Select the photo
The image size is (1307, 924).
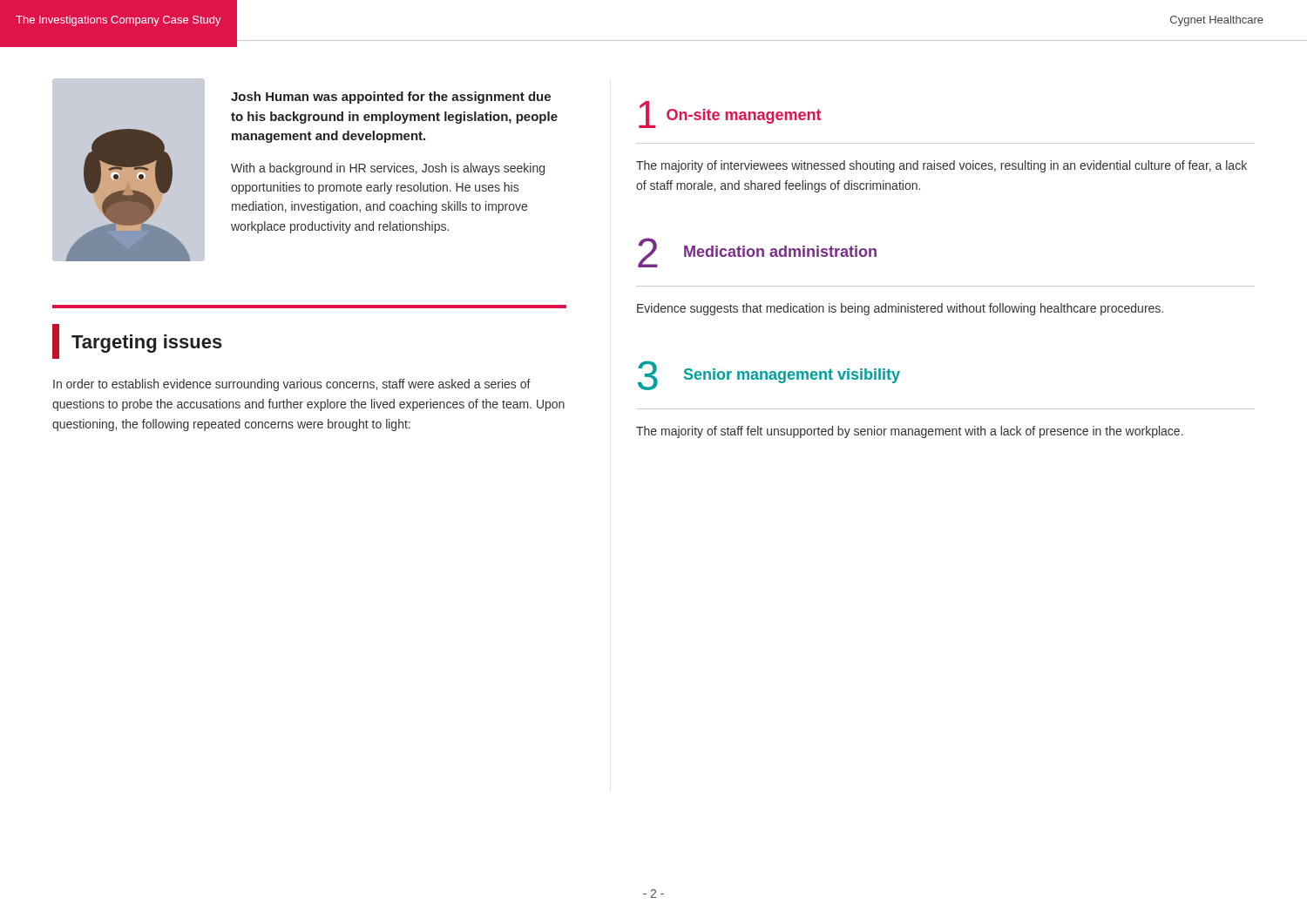(x=129, y=170)
